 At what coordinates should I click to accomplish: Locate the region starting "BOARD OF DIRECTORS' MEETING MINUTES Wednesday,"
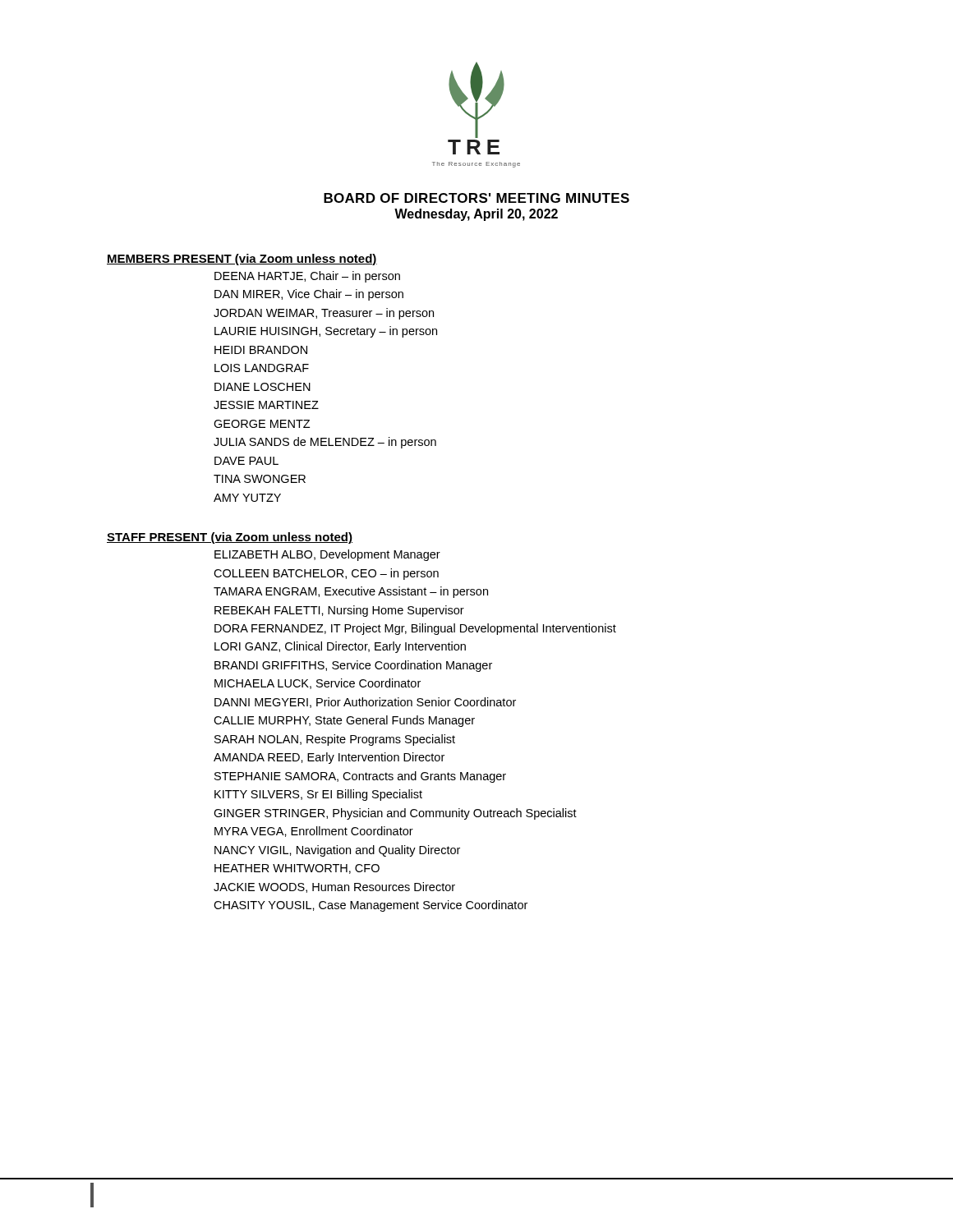point(476,206)
